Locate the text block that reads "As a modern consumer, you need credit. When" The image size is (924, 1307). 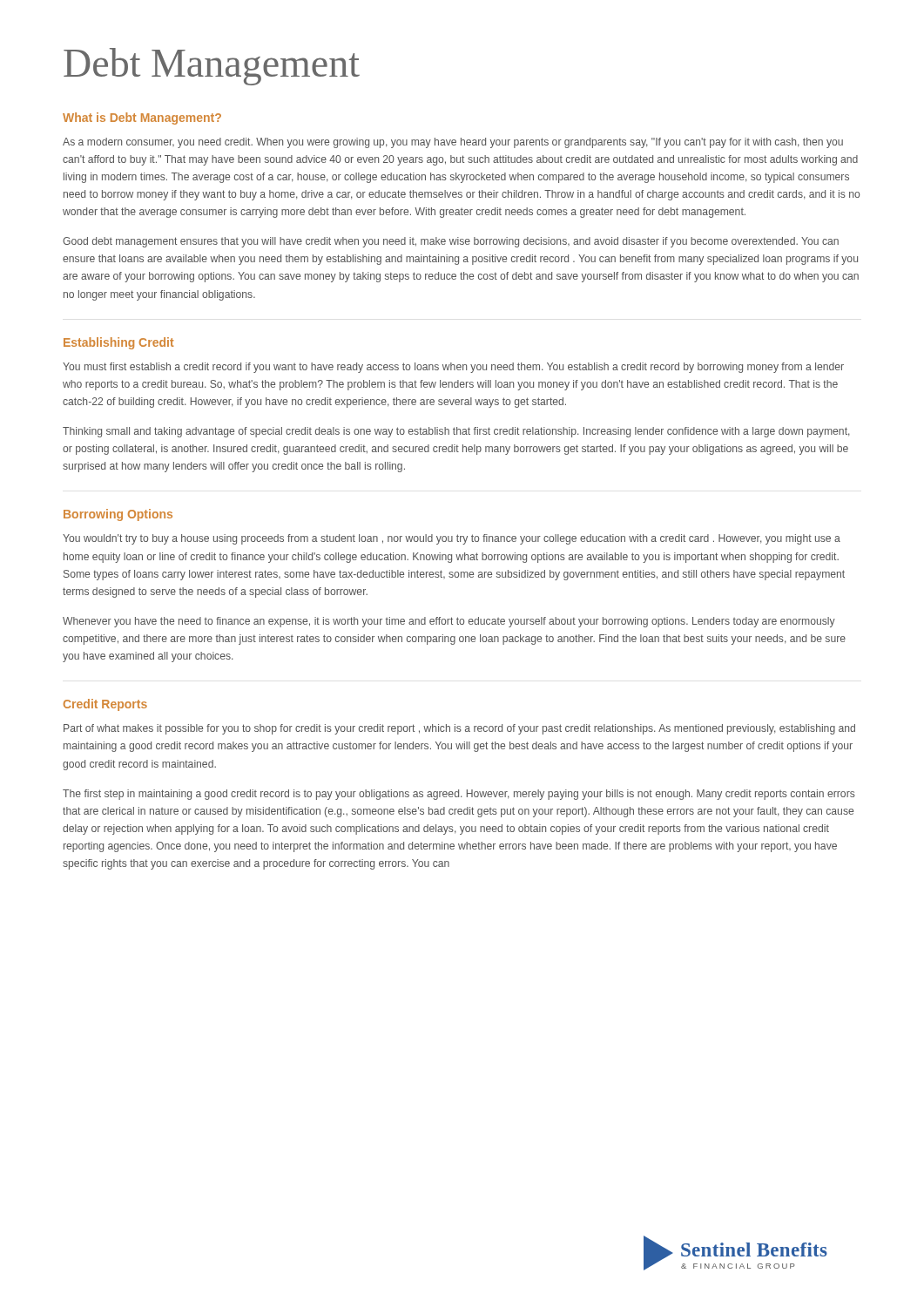click(x=462, y=177)
